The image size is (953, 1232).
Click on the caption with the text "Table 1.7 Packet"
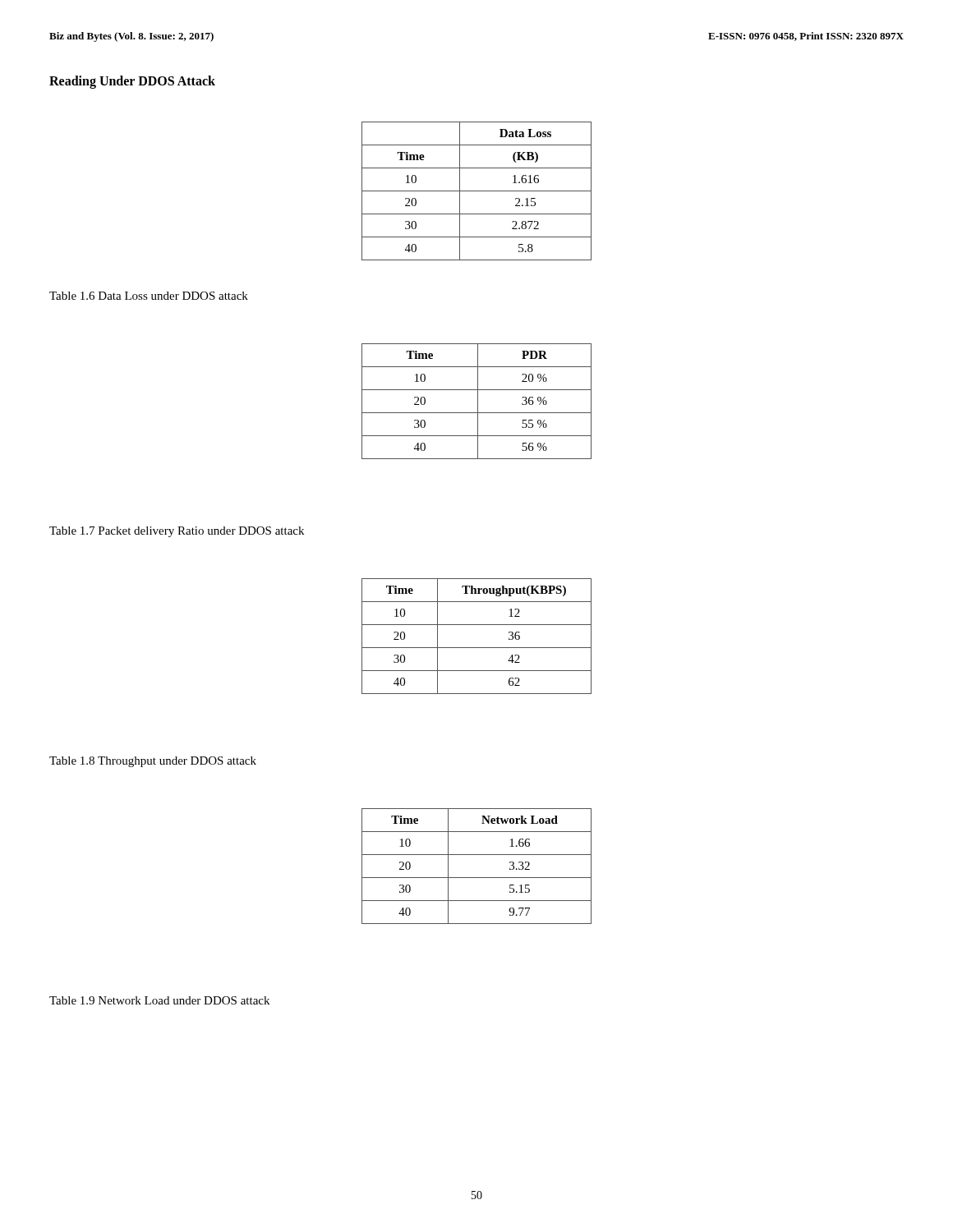[177, 531]
